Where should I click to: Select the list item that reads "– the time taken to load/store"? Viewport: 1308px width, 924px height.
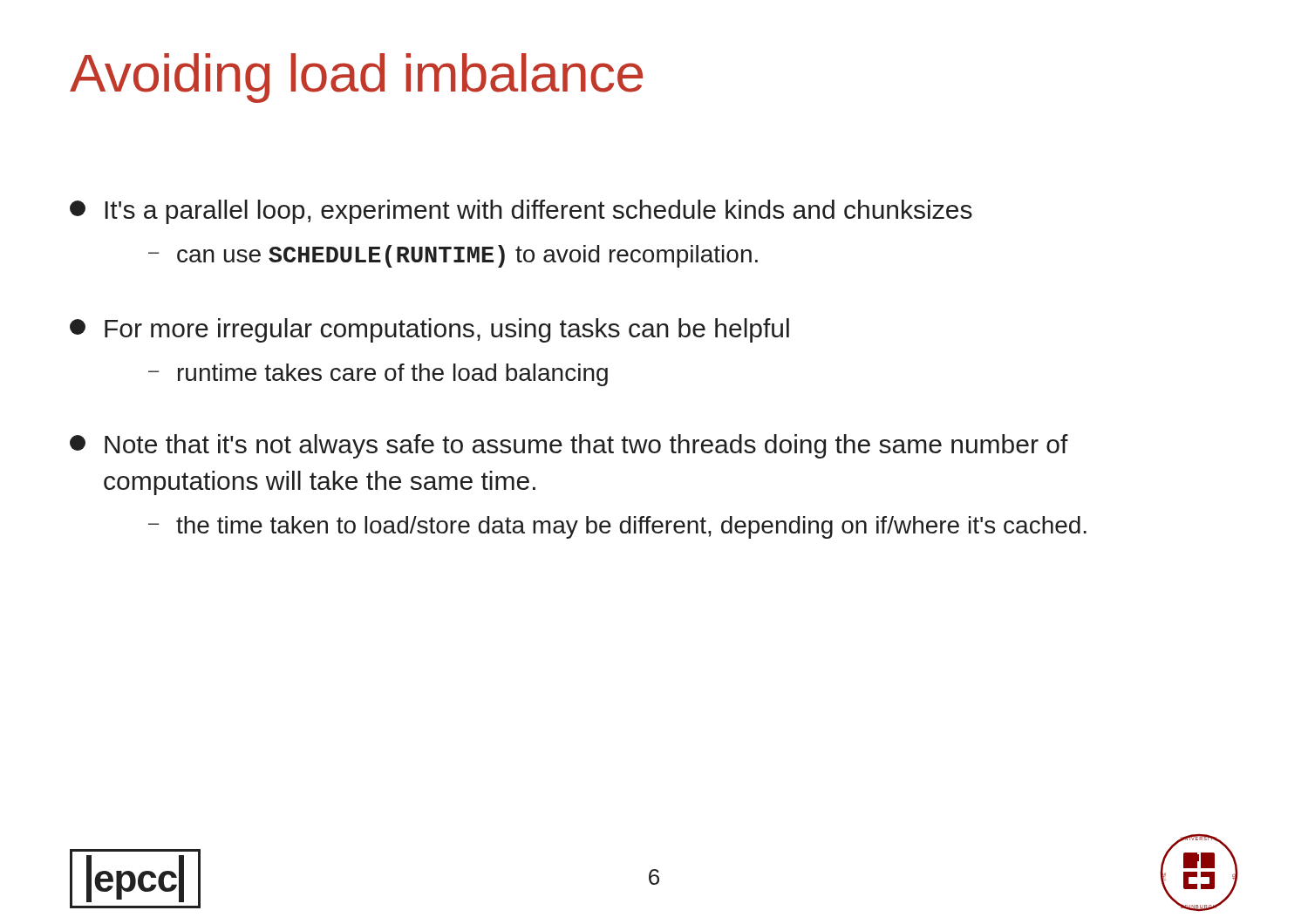[x=684, y=525]
